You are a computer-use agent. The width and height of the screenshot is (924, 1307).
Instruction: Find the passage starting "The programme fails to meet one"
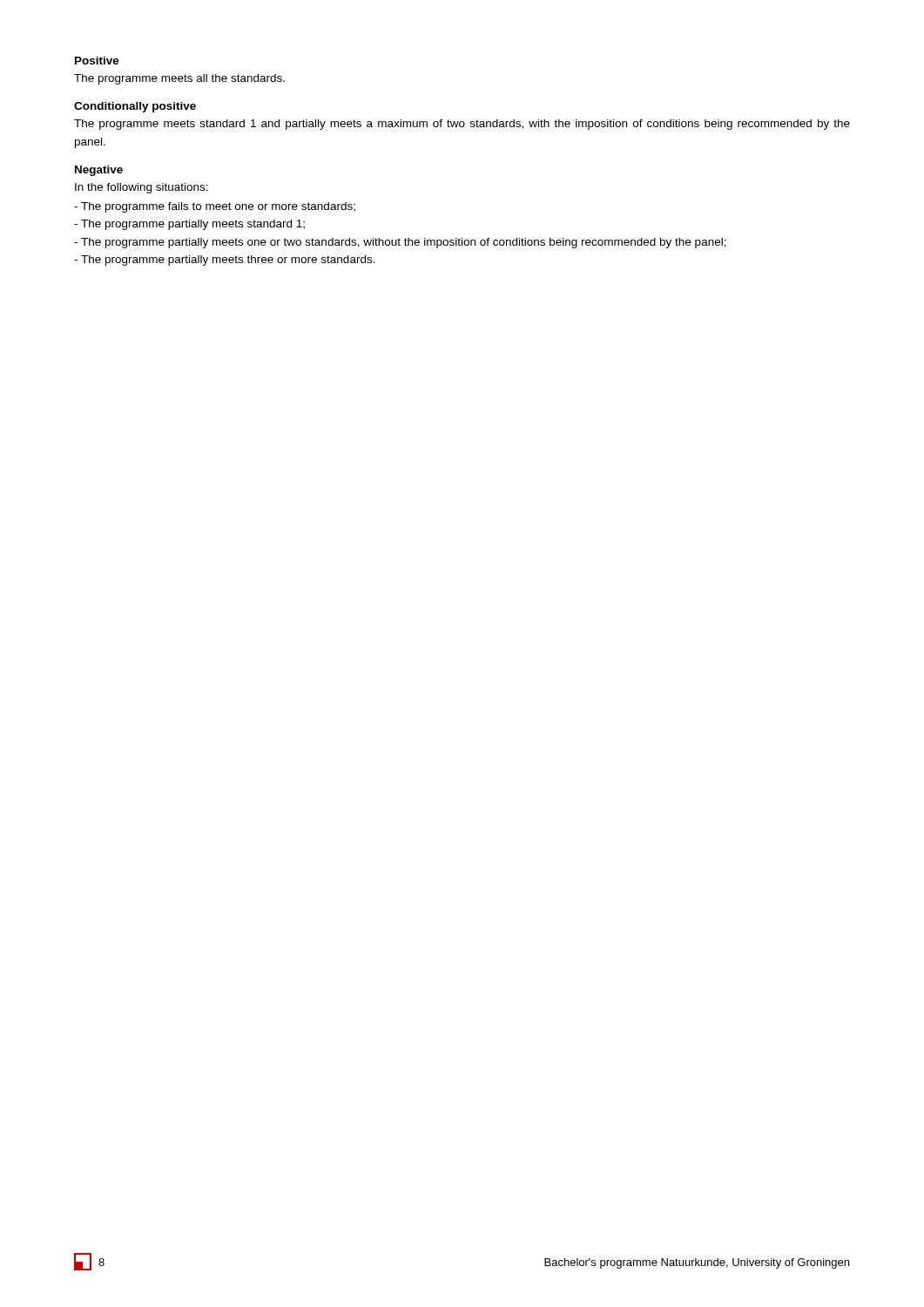tap(215, 206)
